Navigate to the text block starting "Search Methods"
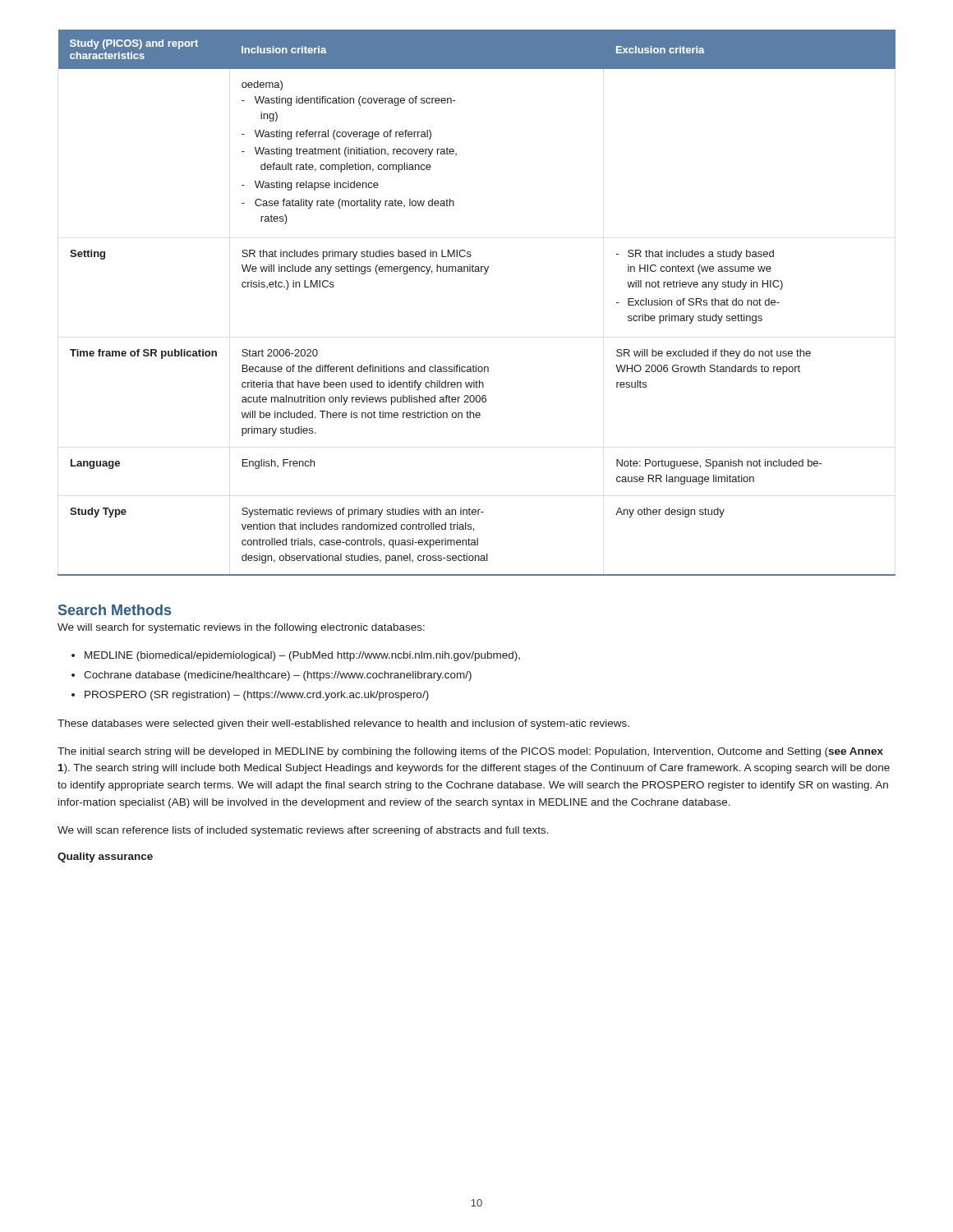Screen dimensions: 1232x953 [x=115, y=610]
